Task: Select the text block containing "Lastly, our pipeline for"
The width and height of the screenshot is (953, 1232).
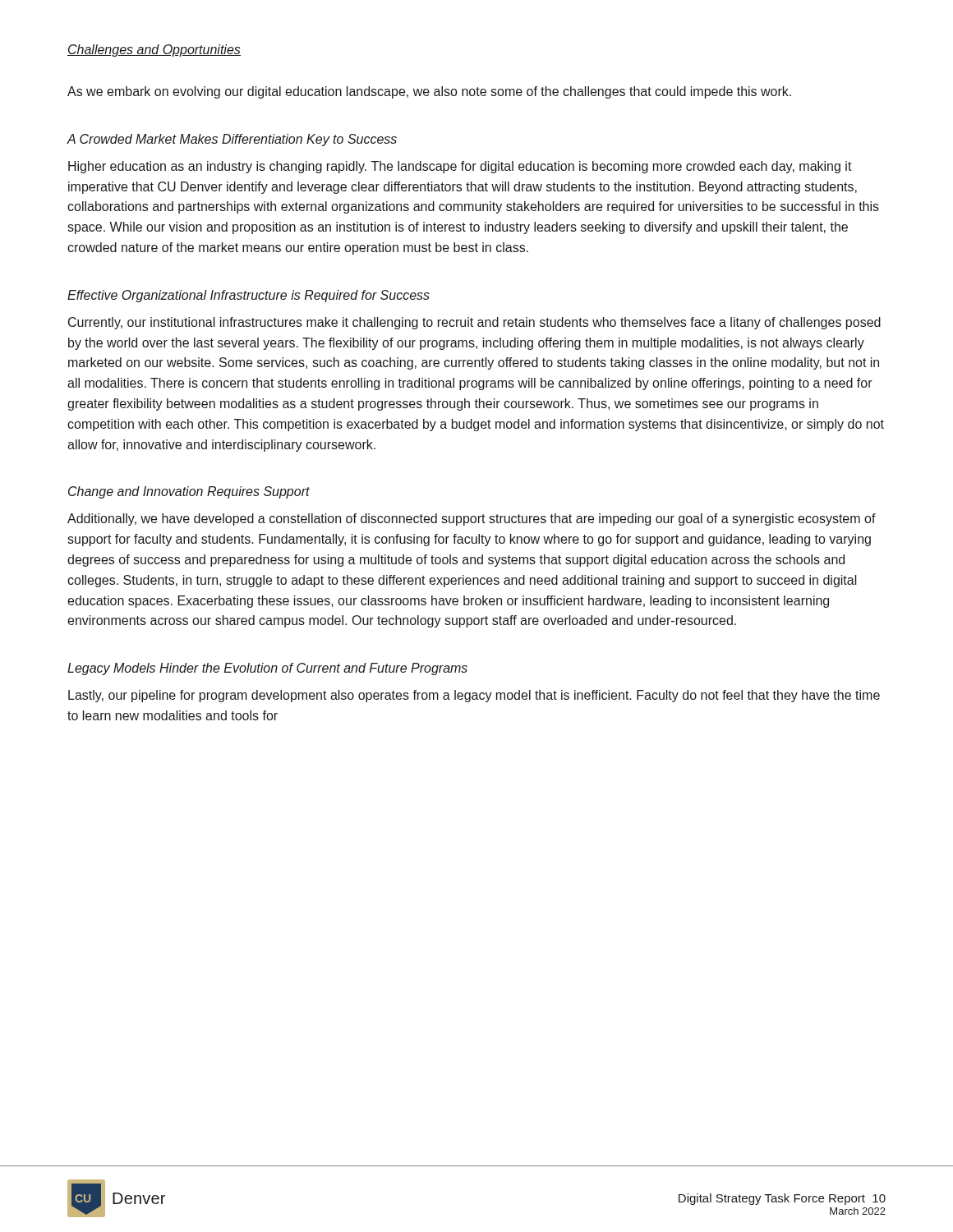Action: [x=474, y=706]
